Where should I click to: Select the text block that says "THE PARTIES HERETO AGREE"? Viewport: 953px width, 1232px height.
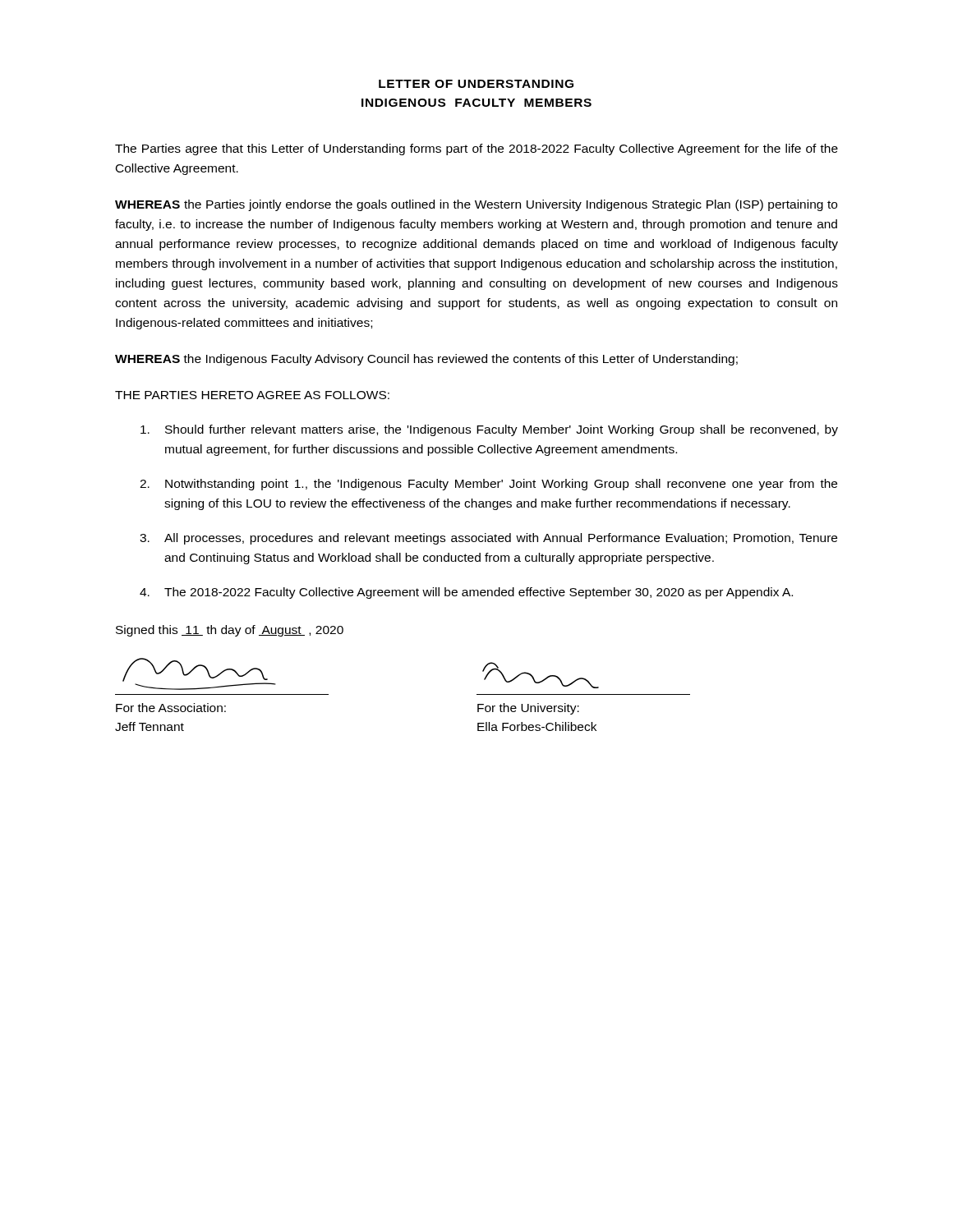[x=253, y=394]
